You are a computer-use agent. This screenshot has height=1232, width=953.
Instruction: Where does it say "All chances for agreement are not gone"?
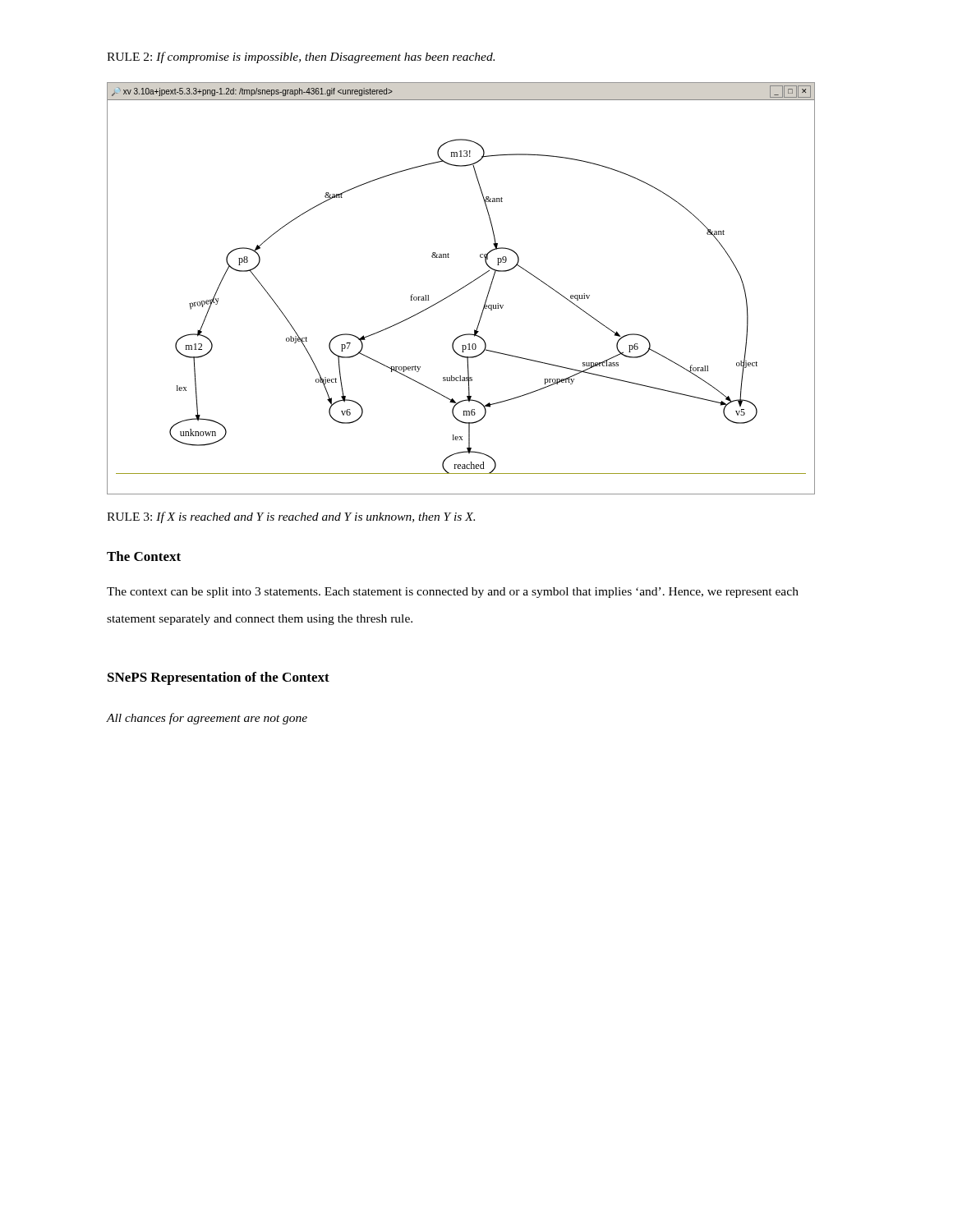(x=207, y=718)
